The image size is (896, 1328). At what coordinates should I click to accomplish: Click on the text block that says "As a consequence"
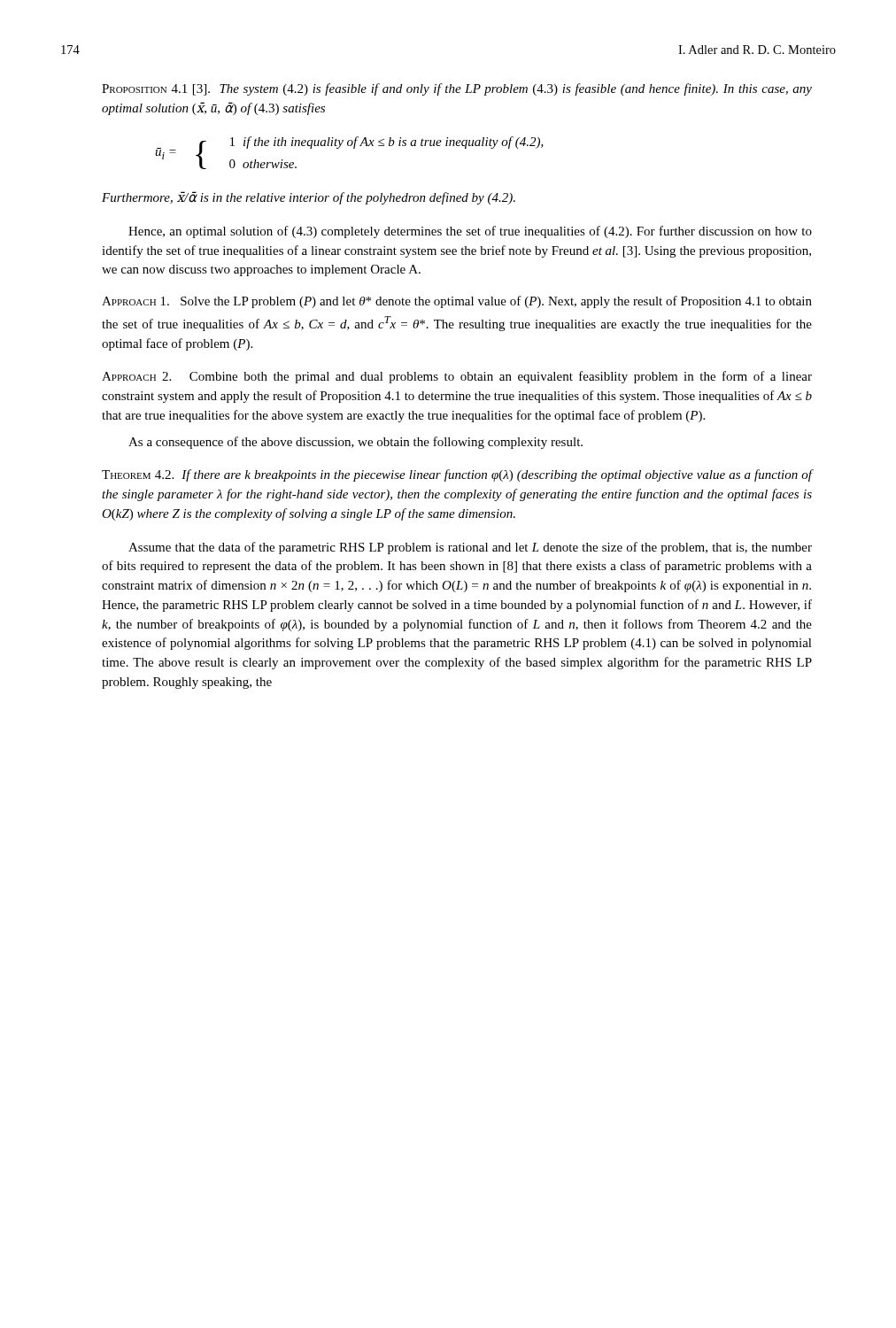[356, 441]
